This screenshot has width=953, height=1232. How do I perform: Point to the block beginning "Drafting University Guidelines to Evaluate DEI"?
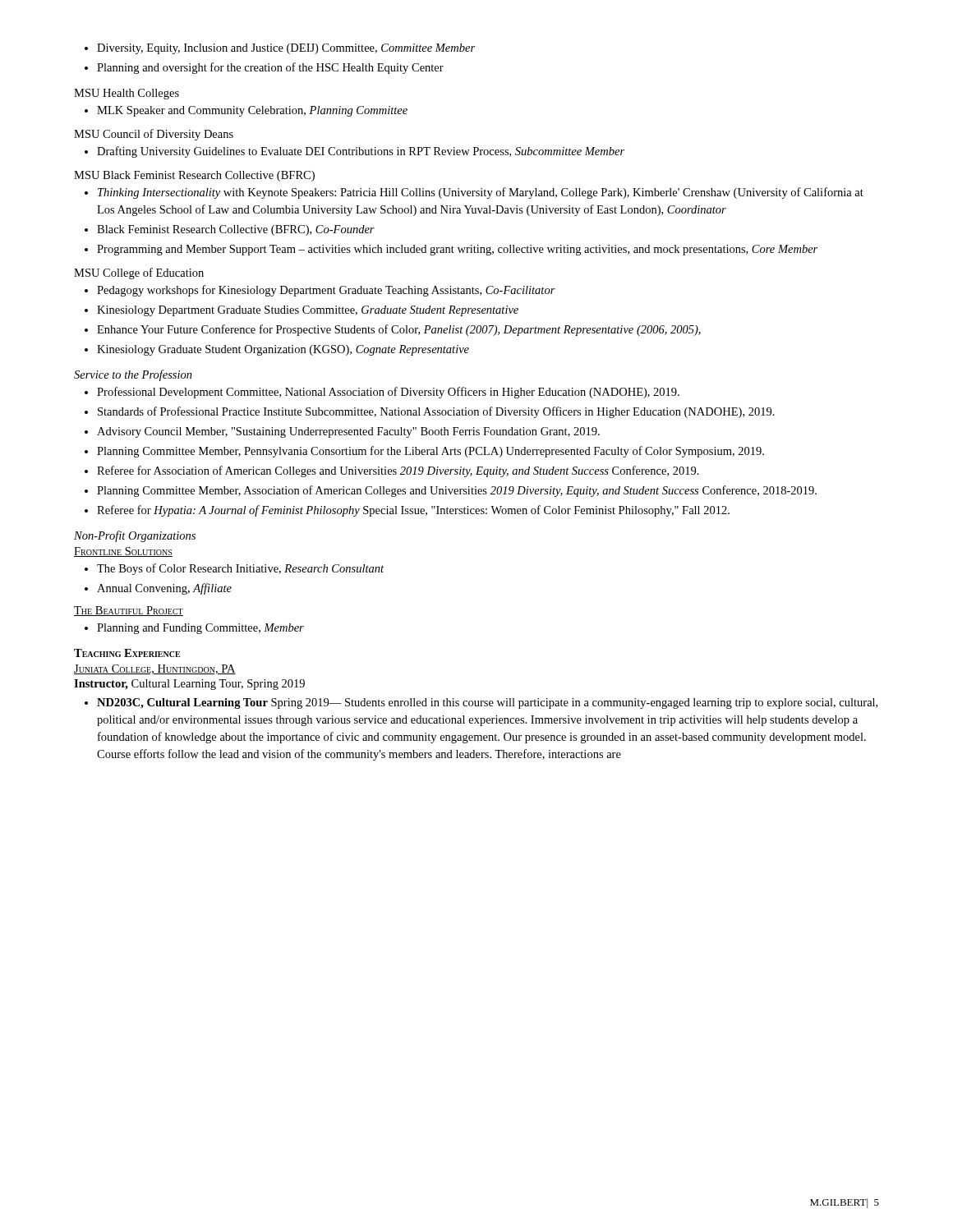pos(476,152)
